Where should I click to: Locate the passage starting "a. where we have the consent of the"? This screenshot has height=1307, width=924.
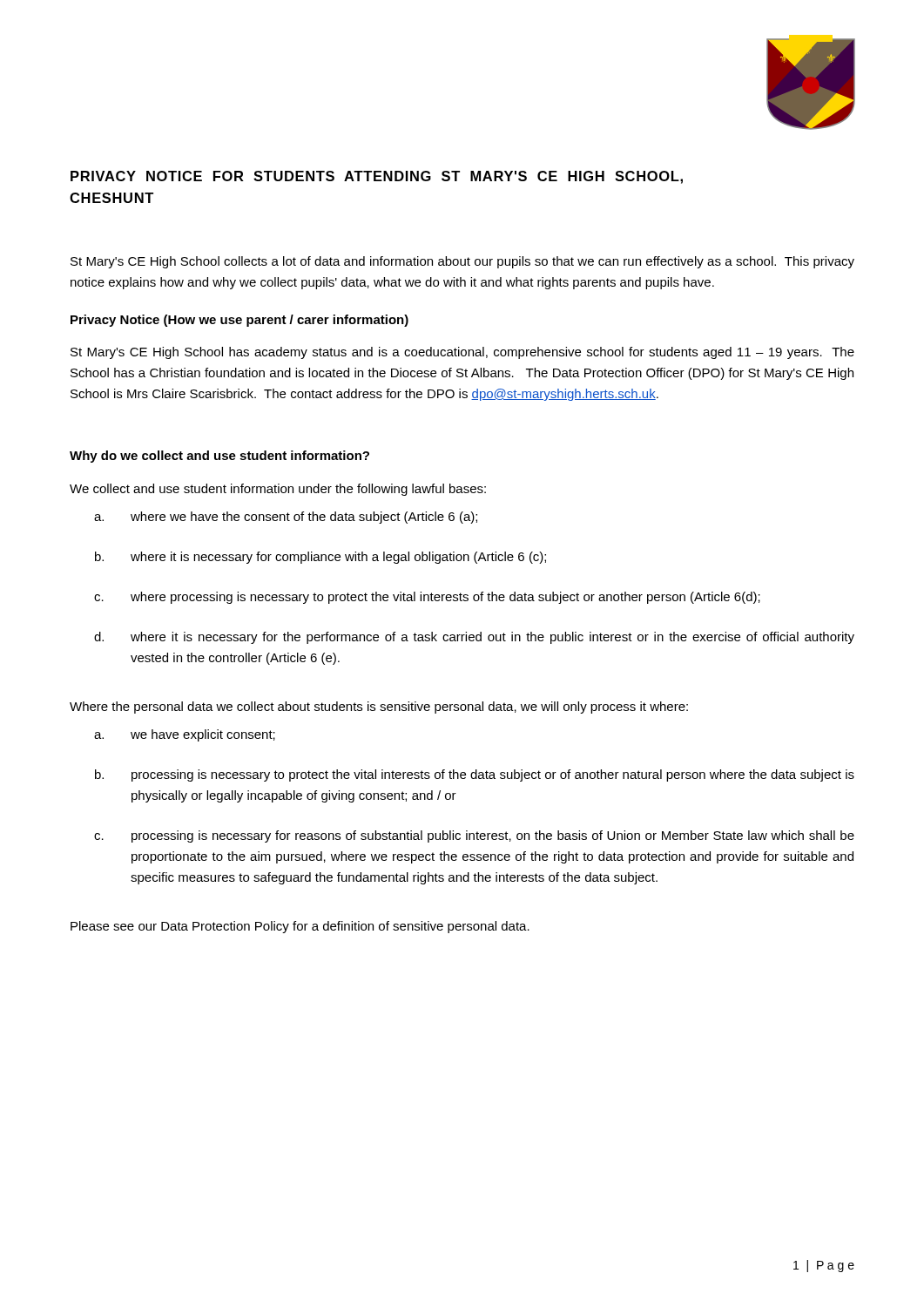click(x=462, y=516)
